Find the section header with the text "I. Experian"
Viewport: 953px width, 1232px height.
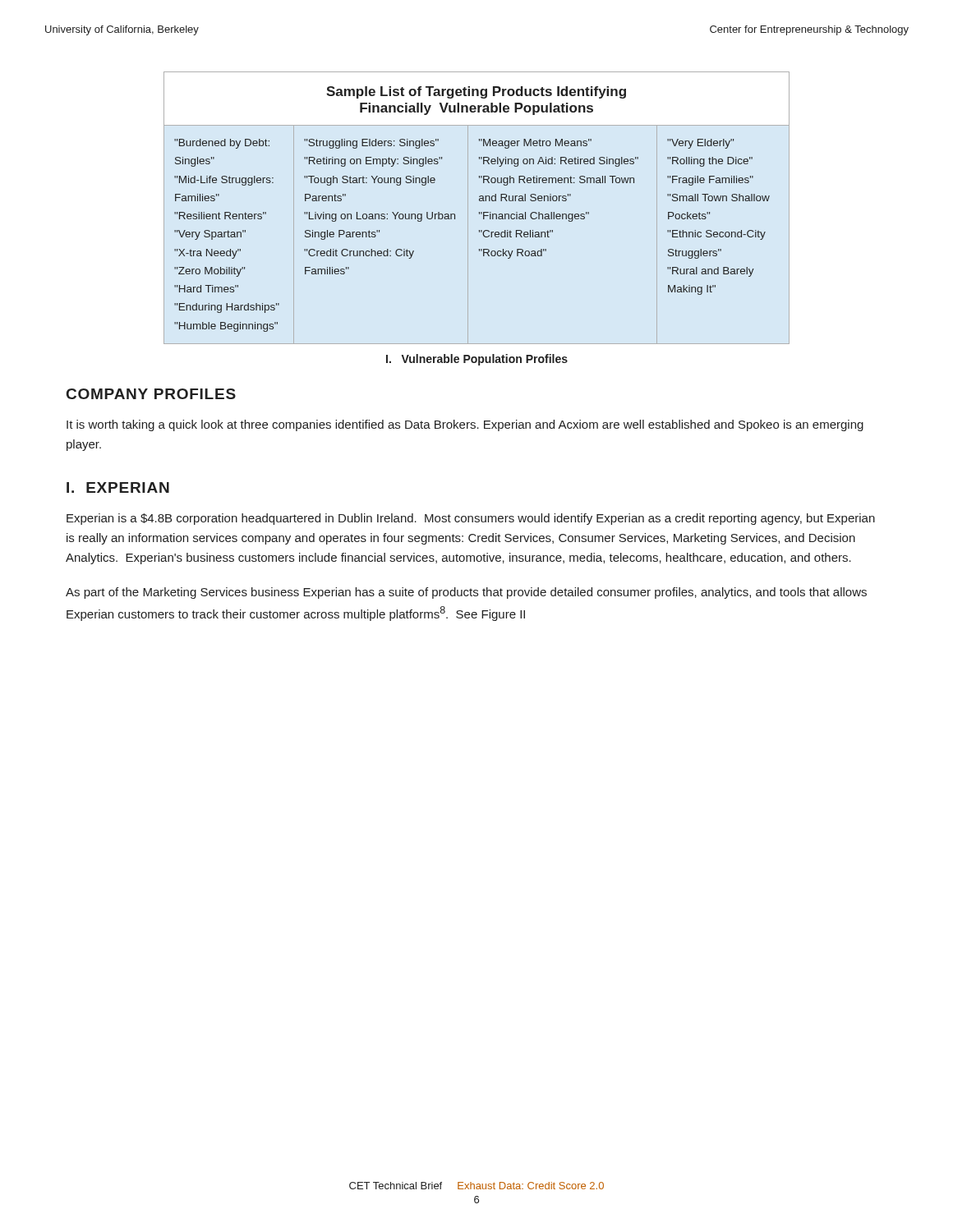click(x=118, y=487)
